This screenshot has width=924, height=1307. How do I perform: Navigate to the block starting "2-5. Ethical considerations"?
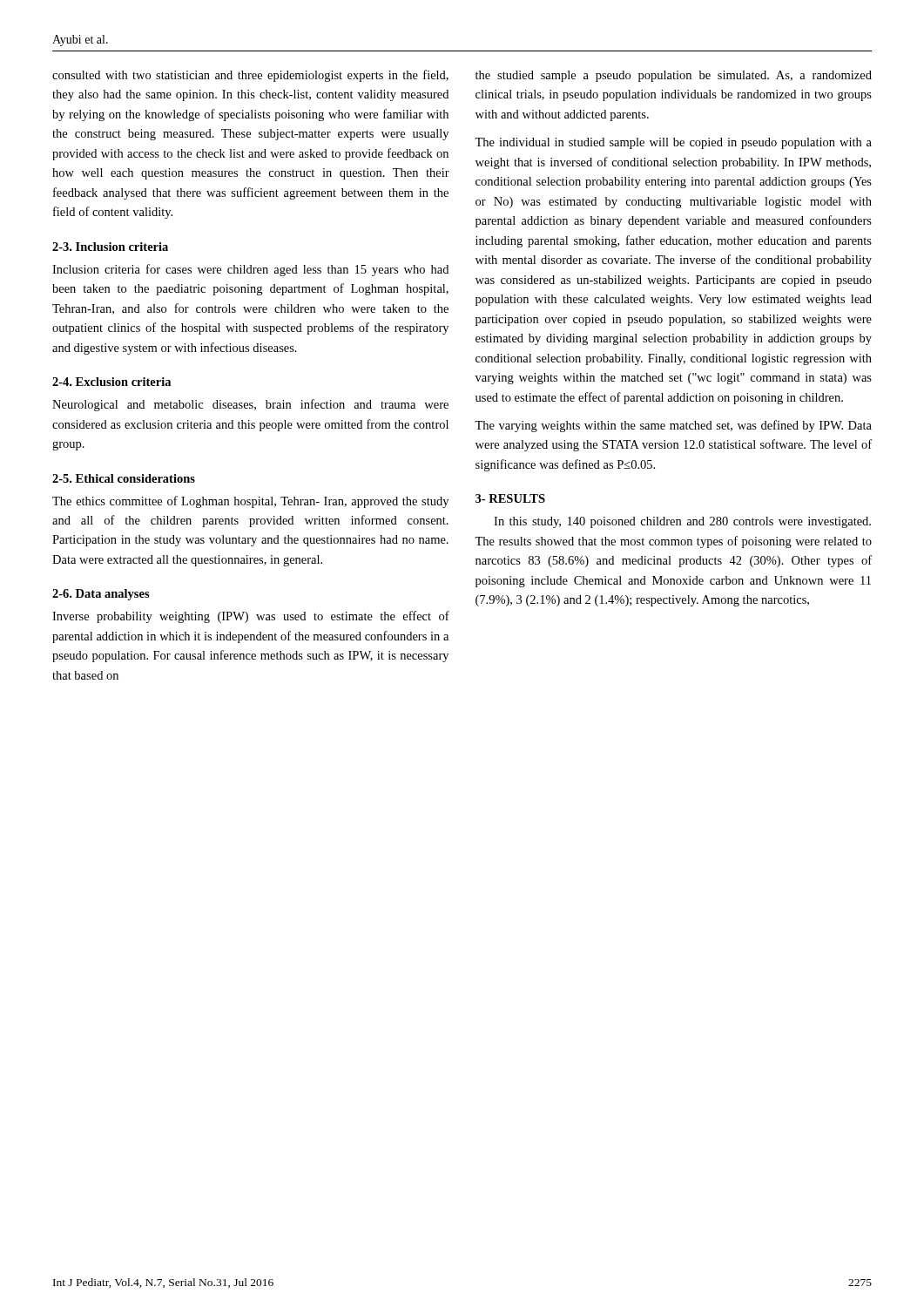(124, 478)
